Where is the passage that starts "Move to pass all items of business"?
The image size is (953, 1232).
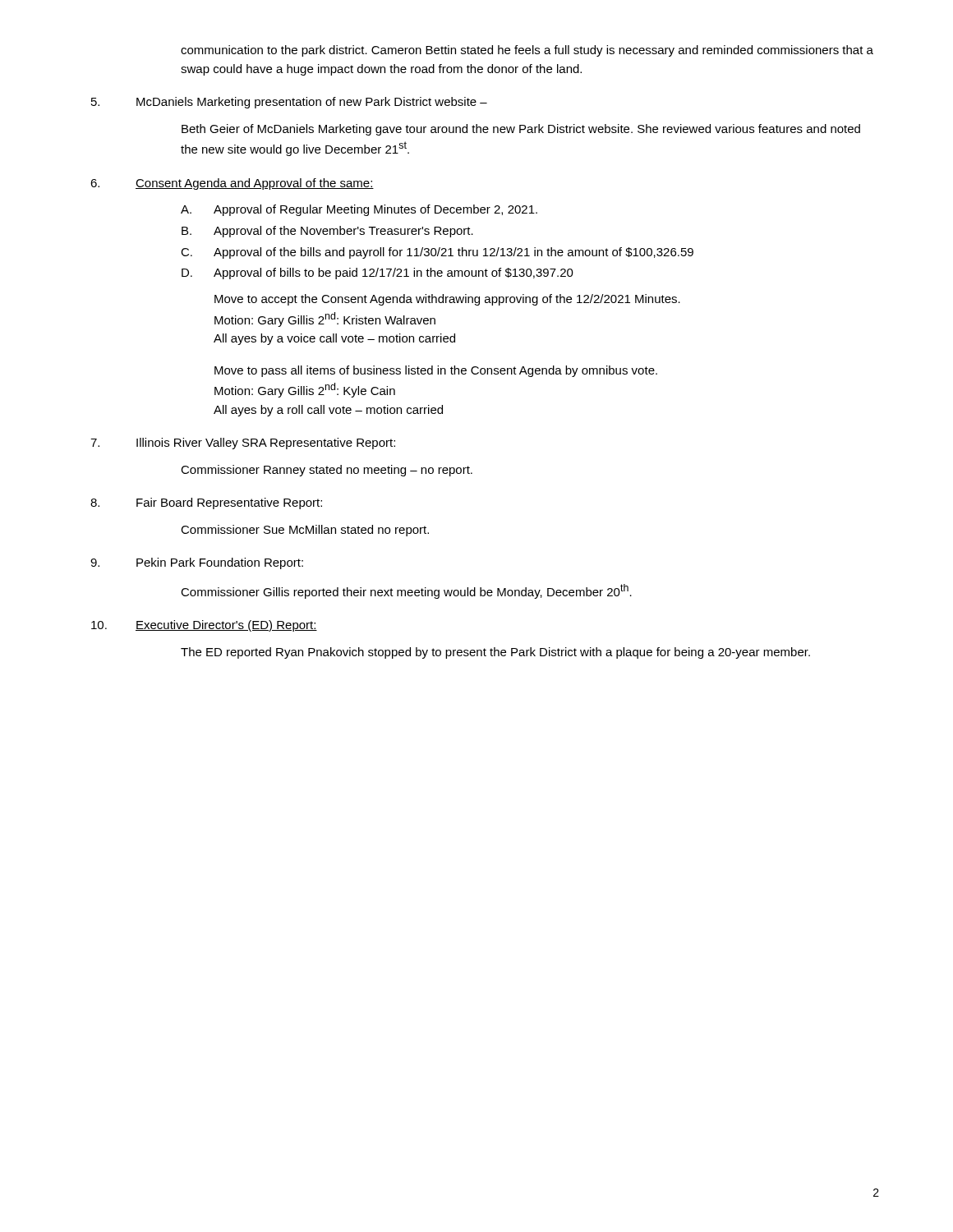[x=436, y=371]
